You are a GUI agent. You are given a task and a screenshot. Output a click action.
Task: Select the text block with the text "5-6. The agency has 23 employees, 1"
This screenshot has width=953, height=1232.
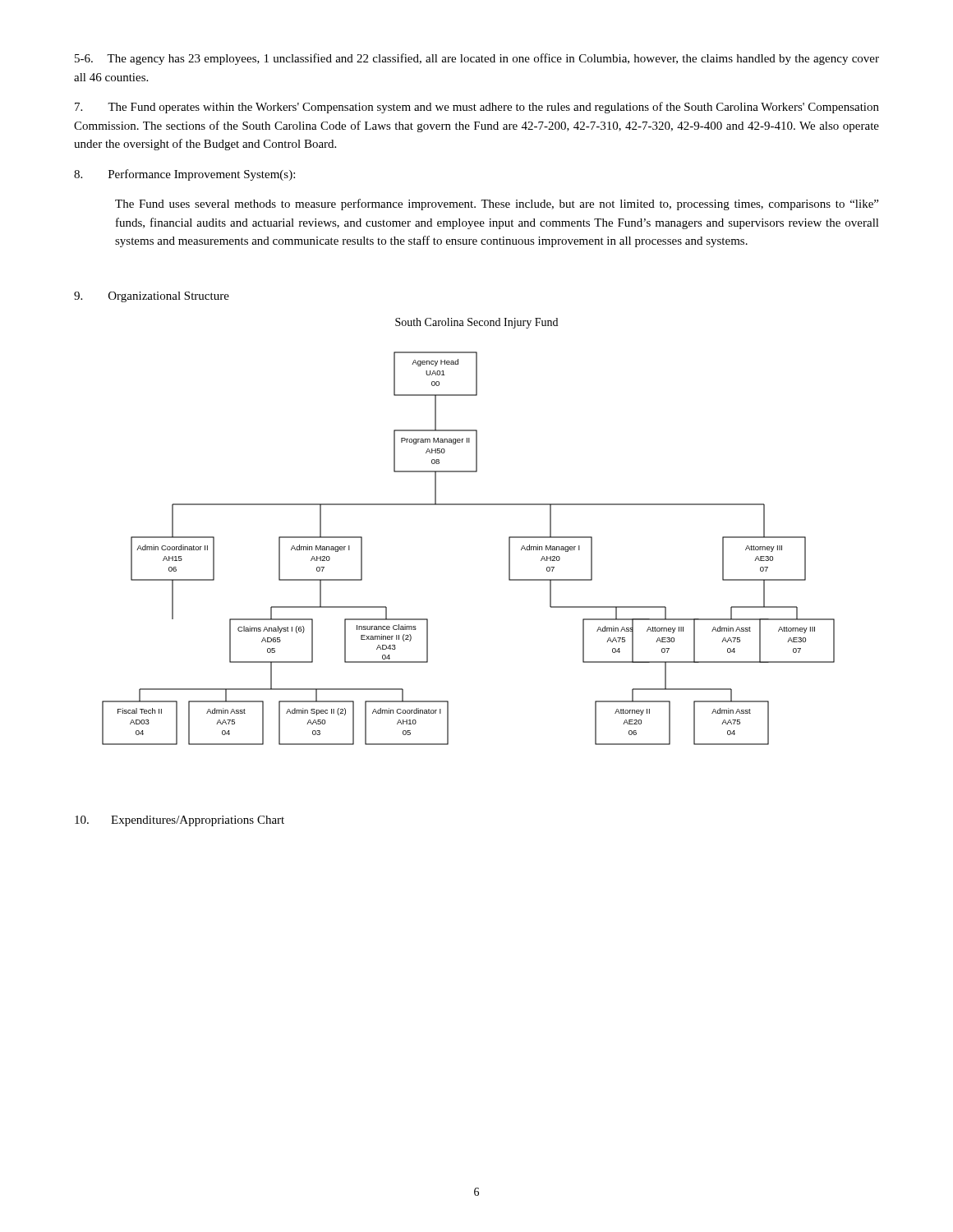point(476,68)
